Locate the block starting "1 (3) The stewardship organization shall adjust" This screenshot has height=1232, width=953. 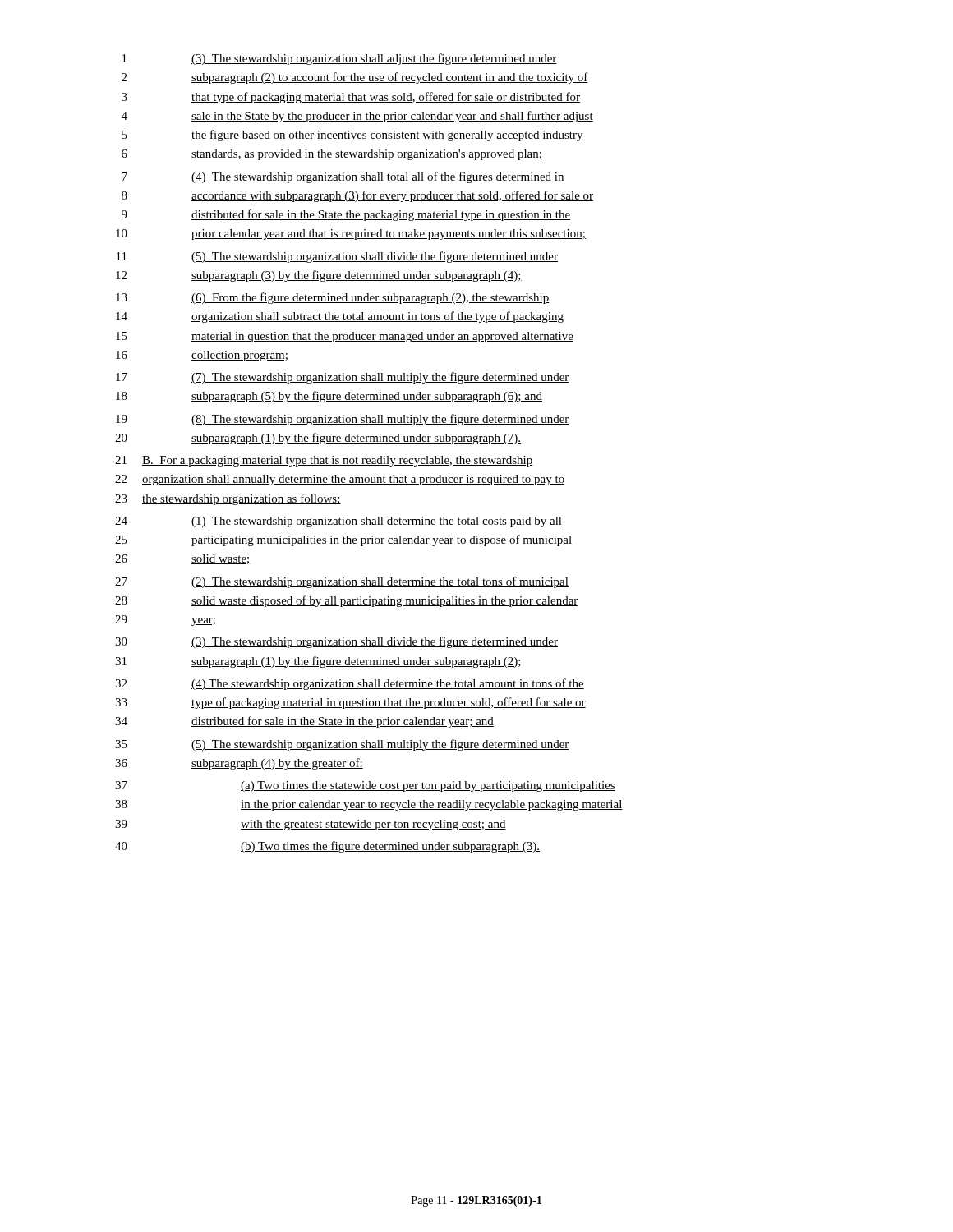[485, 107]
